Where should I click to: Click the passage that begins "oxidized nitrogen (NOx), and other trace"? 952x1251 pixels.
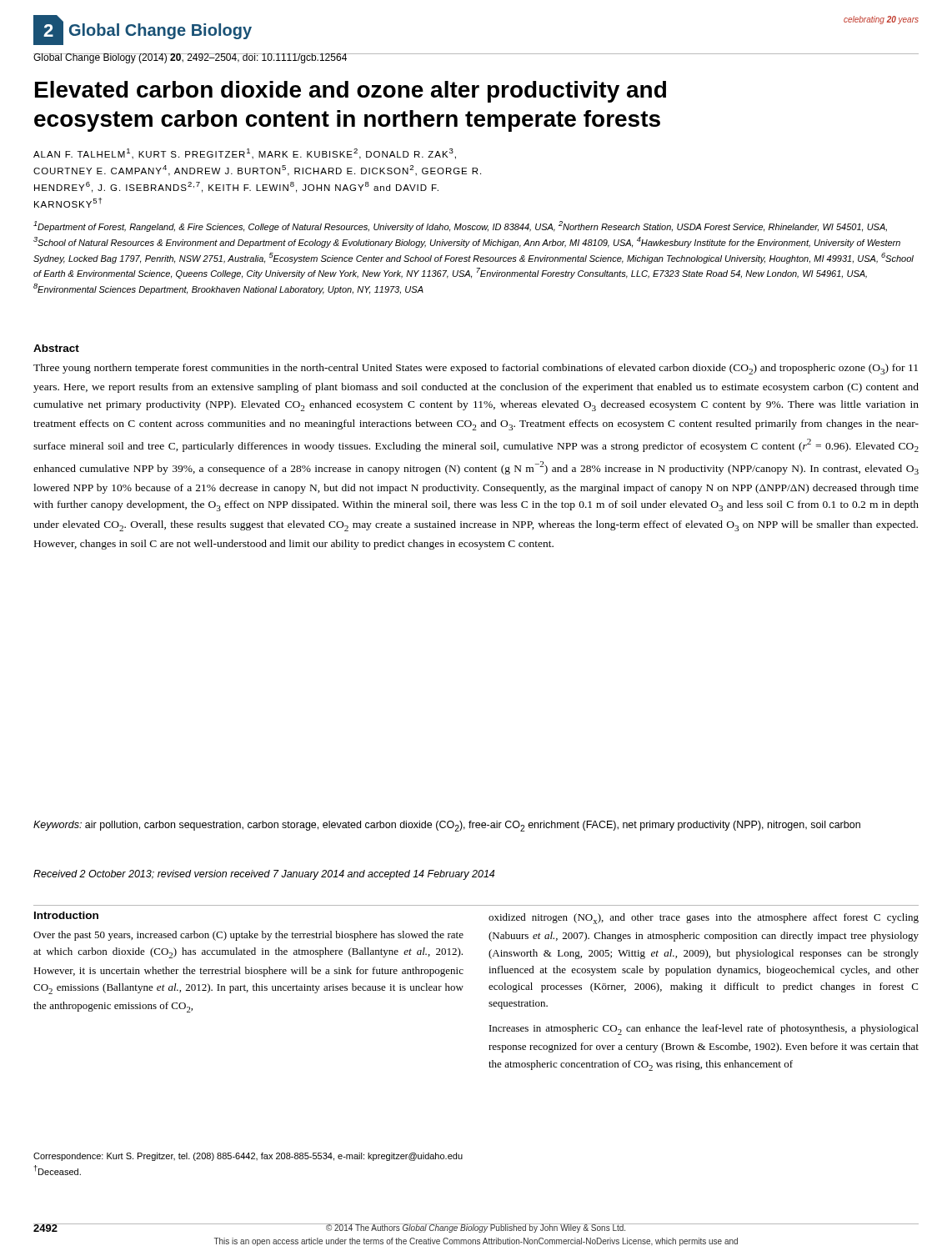(x=704, y=960)
